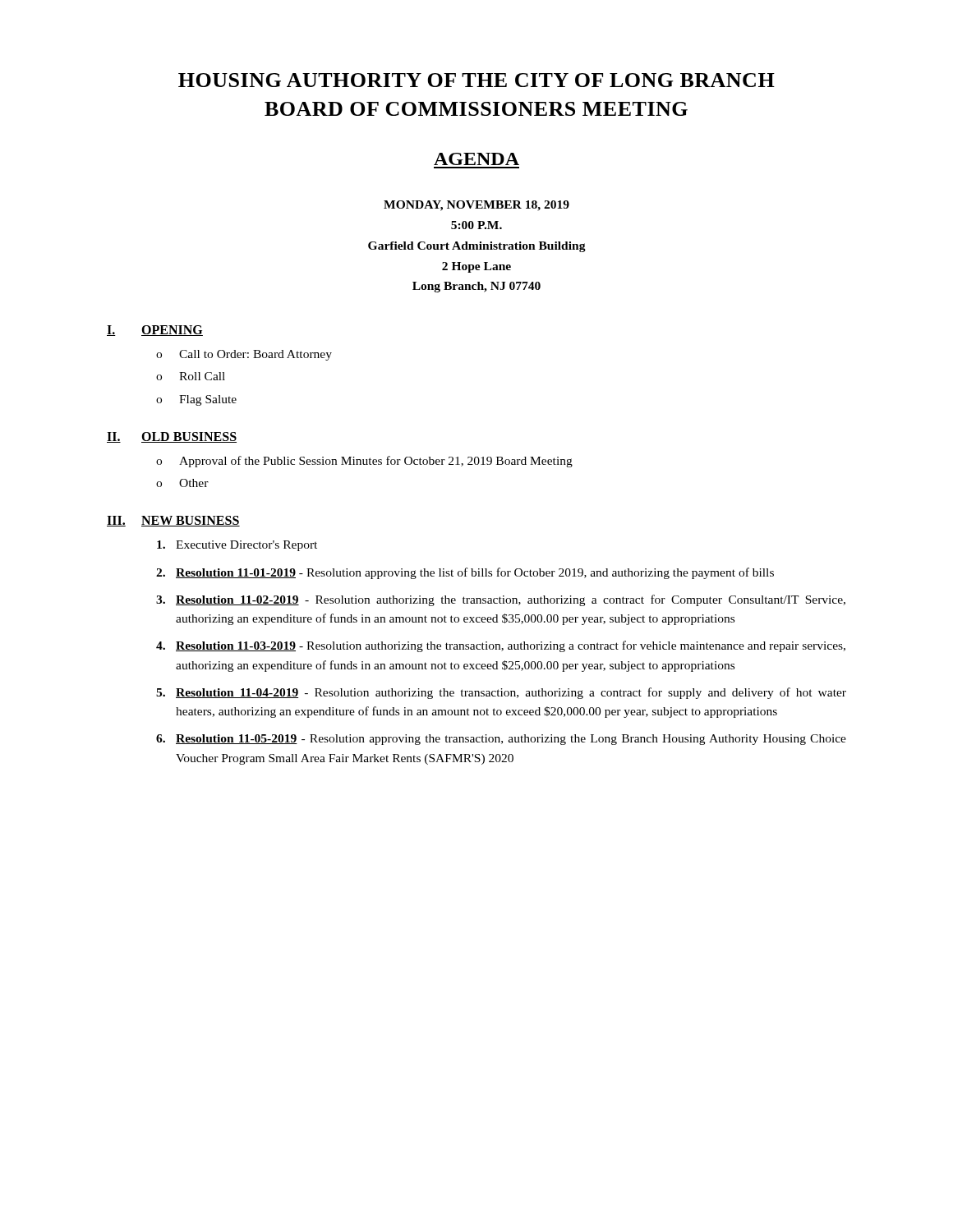Locate the list item containing "3. Resolution 11-02-2019 - Resolution authorizing the"

point(501,609)
